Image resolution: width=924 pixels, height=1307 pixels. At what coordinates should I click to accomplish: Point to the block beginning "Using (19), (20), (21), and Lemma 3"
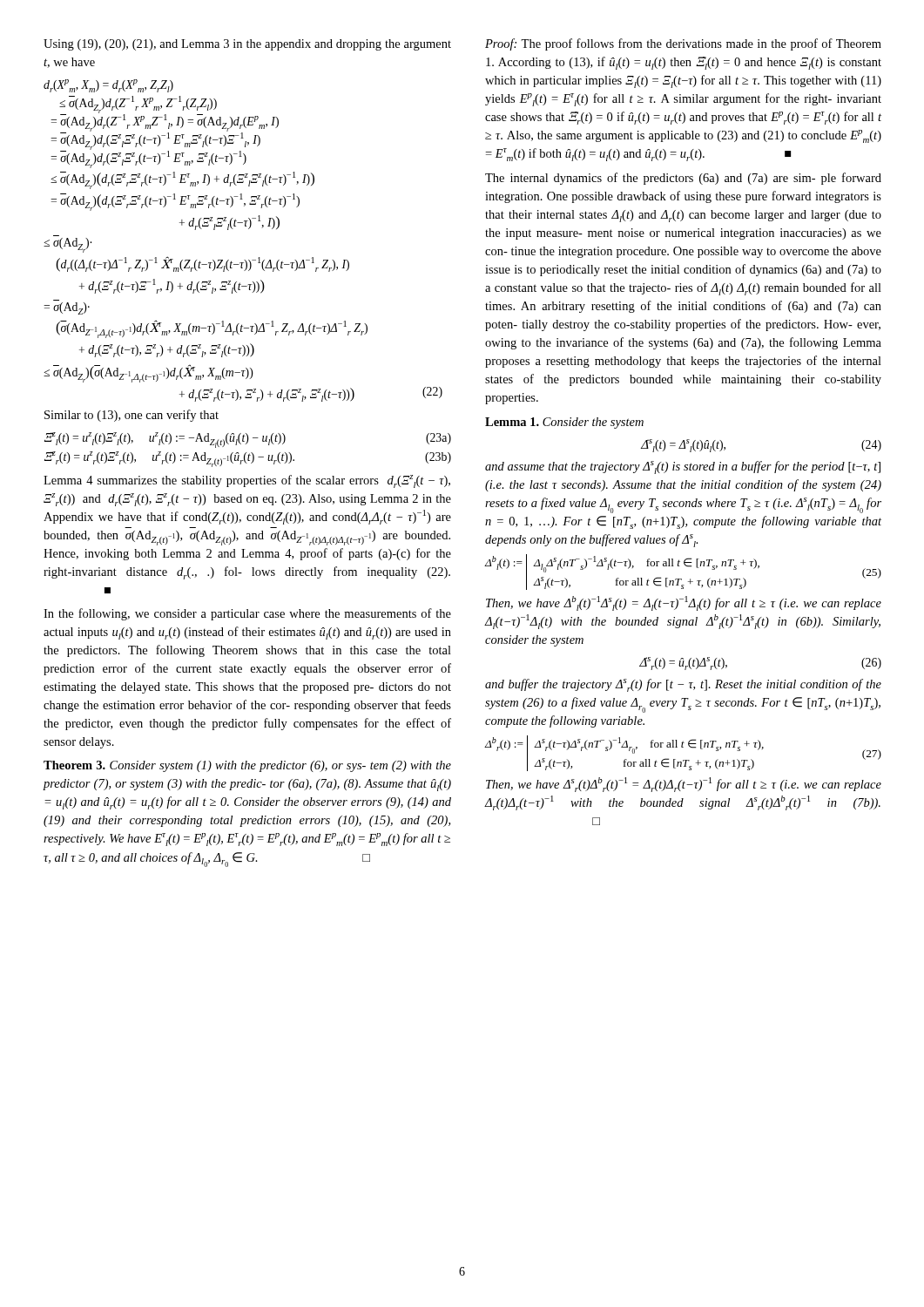point(247,53)
